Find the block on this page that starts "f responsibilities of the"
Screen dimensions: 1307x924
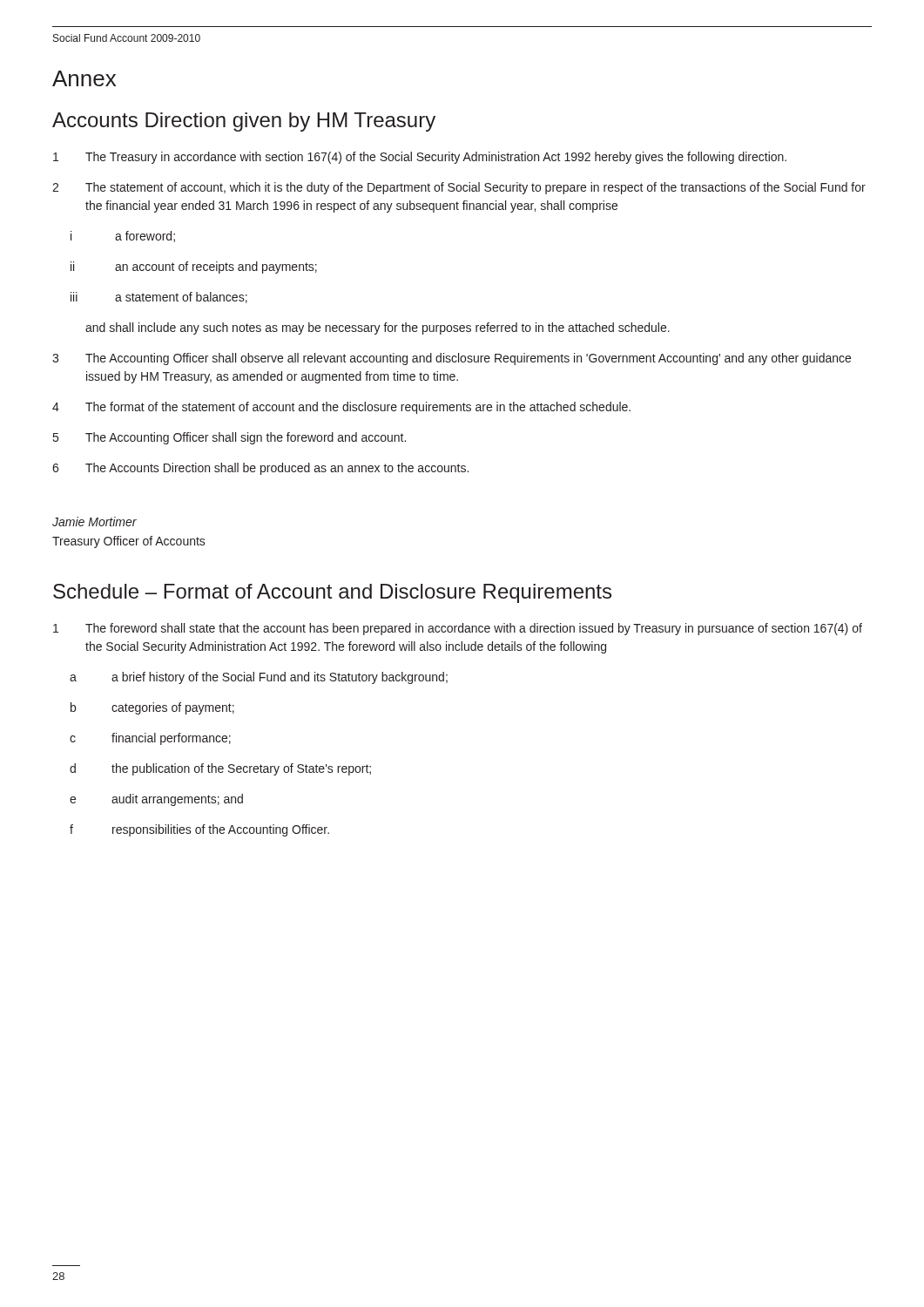click(x=199, y=830)
